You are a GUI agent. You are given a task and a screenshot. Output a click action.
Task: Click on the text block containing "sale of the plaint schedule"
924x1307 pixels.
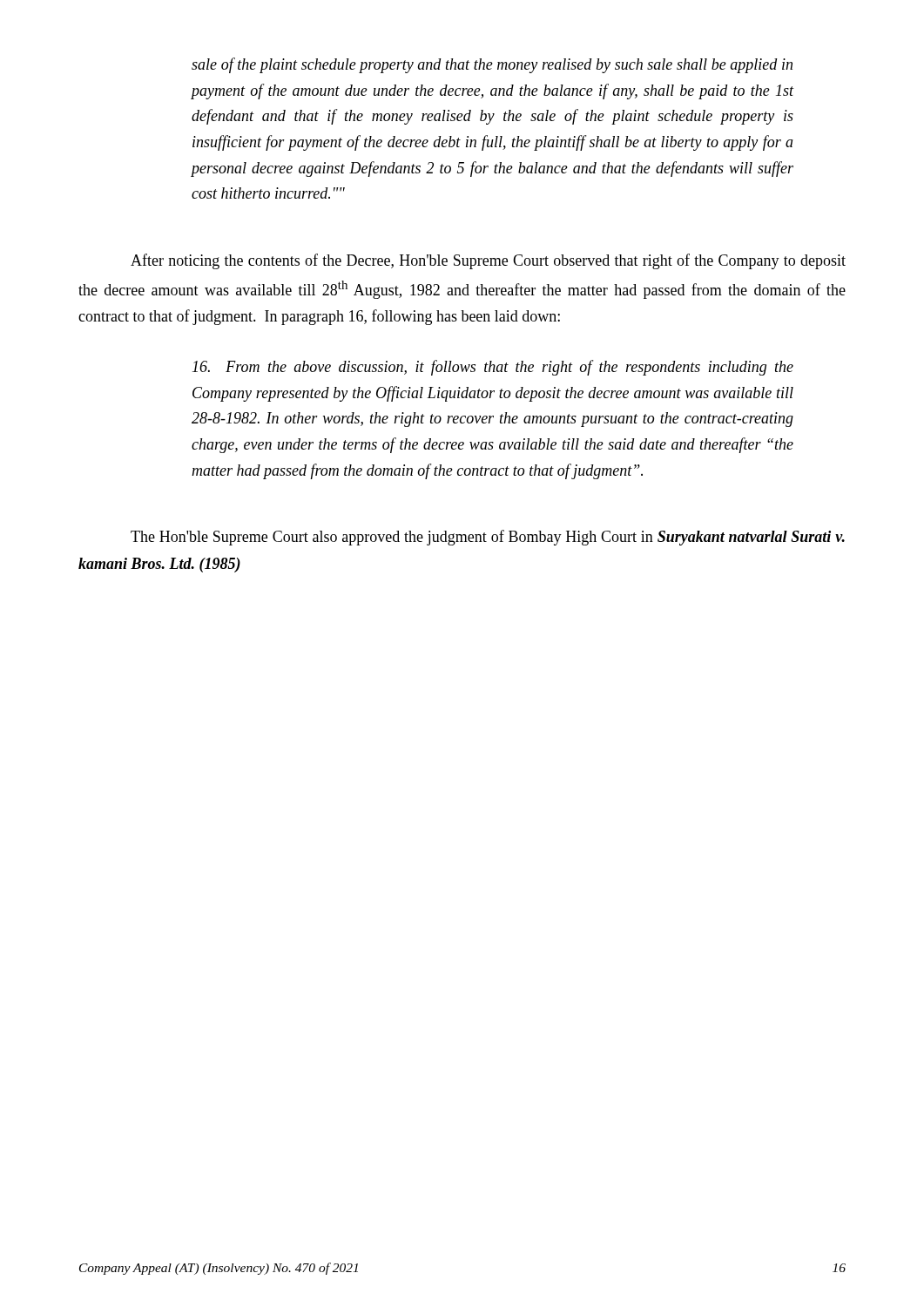click(x=492, y=130)
